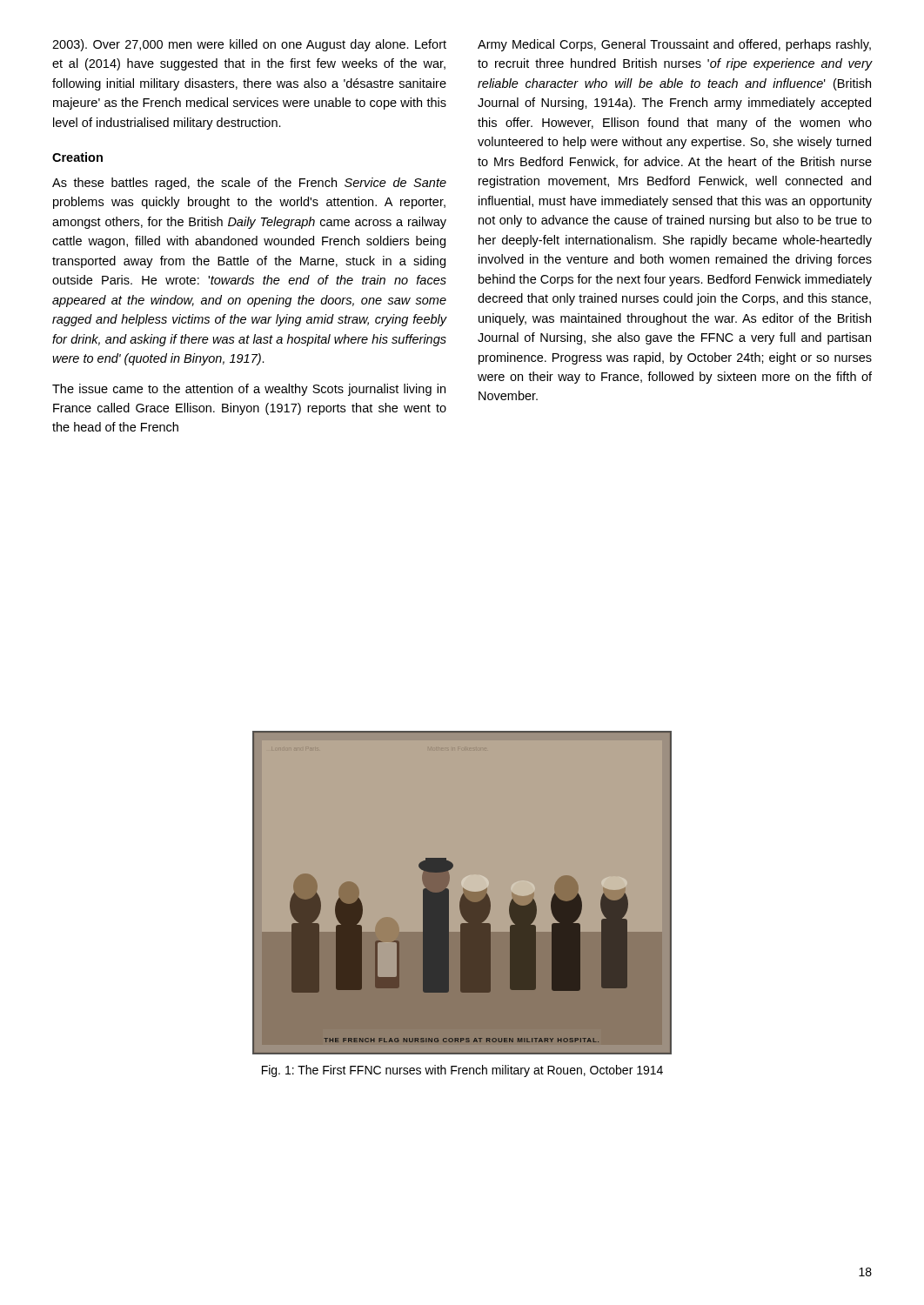Point to the block beginning "2003). Over 27,000 men"
This screenshot has width=924, height=1305.
pos(249,84)
